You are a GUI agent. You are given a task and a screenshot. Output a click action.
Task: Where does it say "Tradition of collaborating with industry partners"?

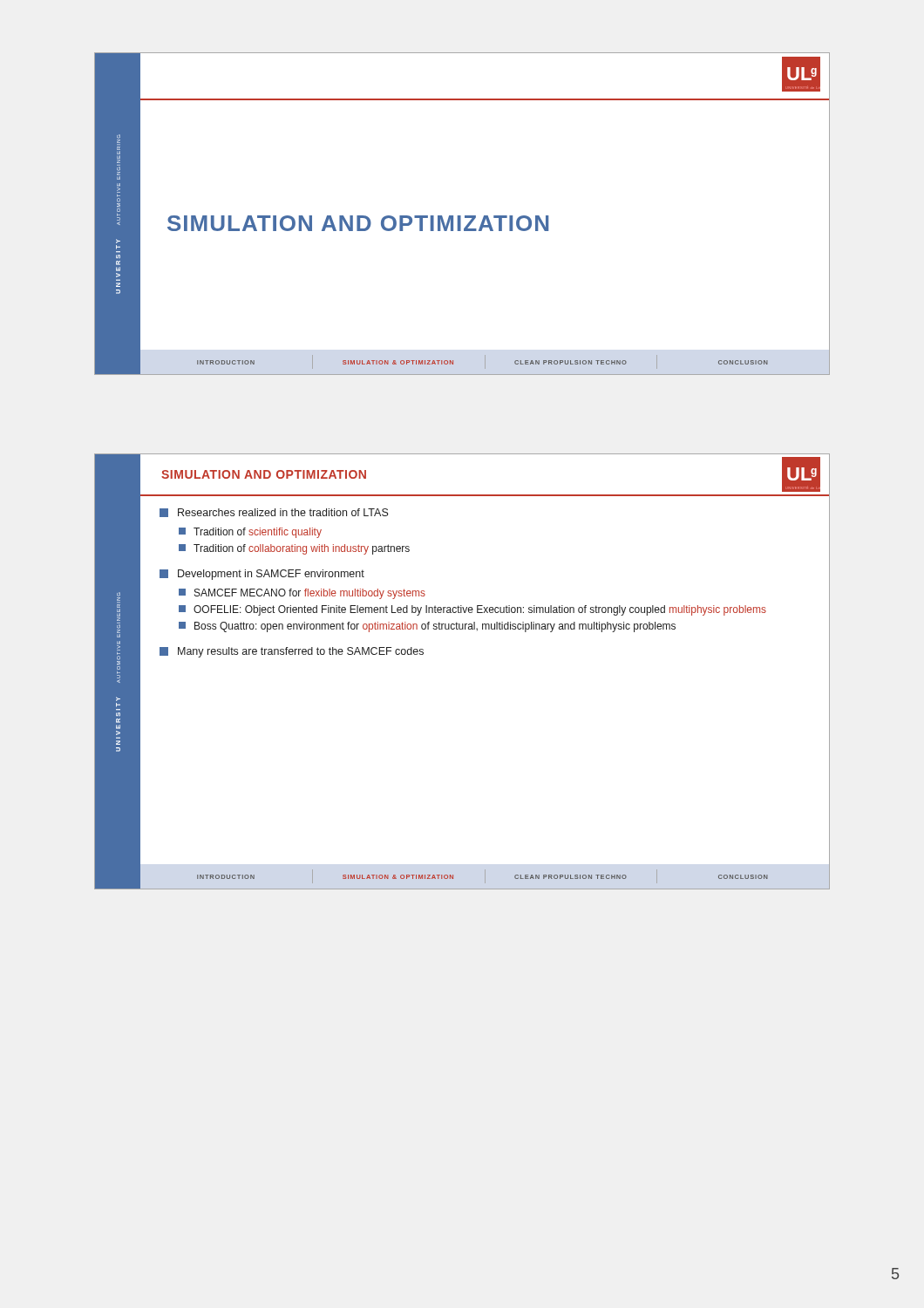(294, 549)
